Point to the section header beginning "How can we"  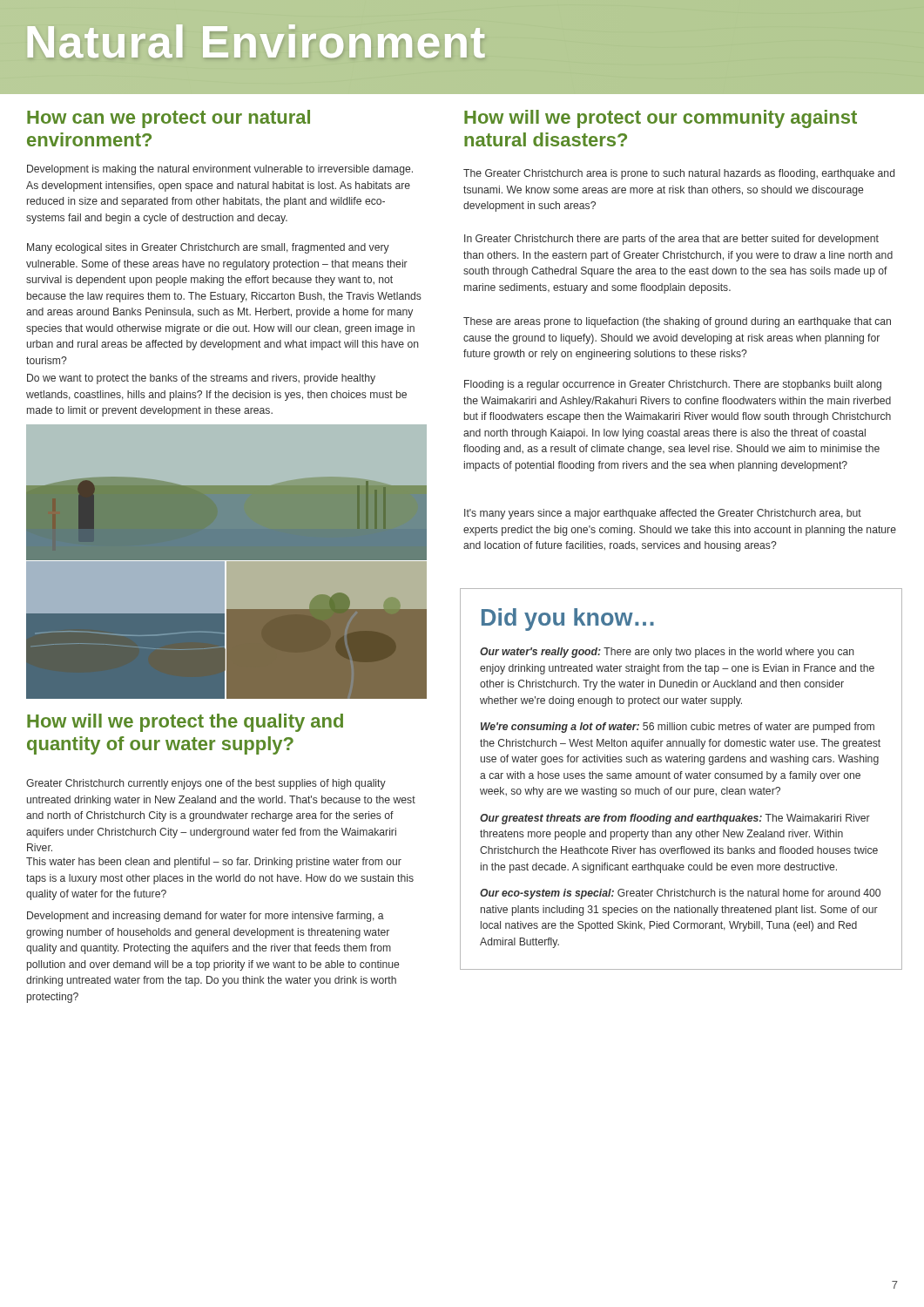(169, 129)
